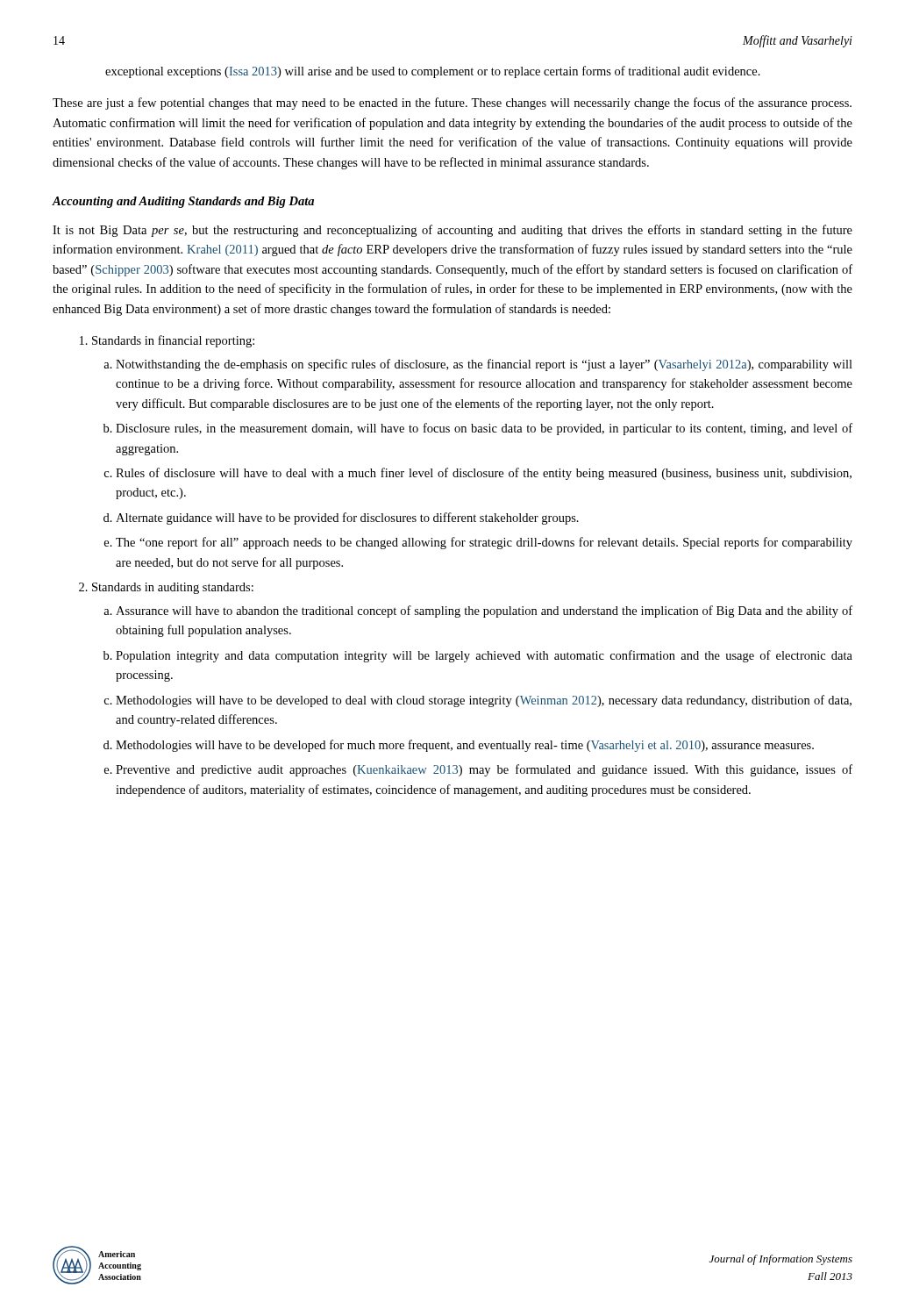The width and height of the screenshot is (905, 1316).
Task: Point to "Standards in auditing standards:"
Action: click(173, 587)
